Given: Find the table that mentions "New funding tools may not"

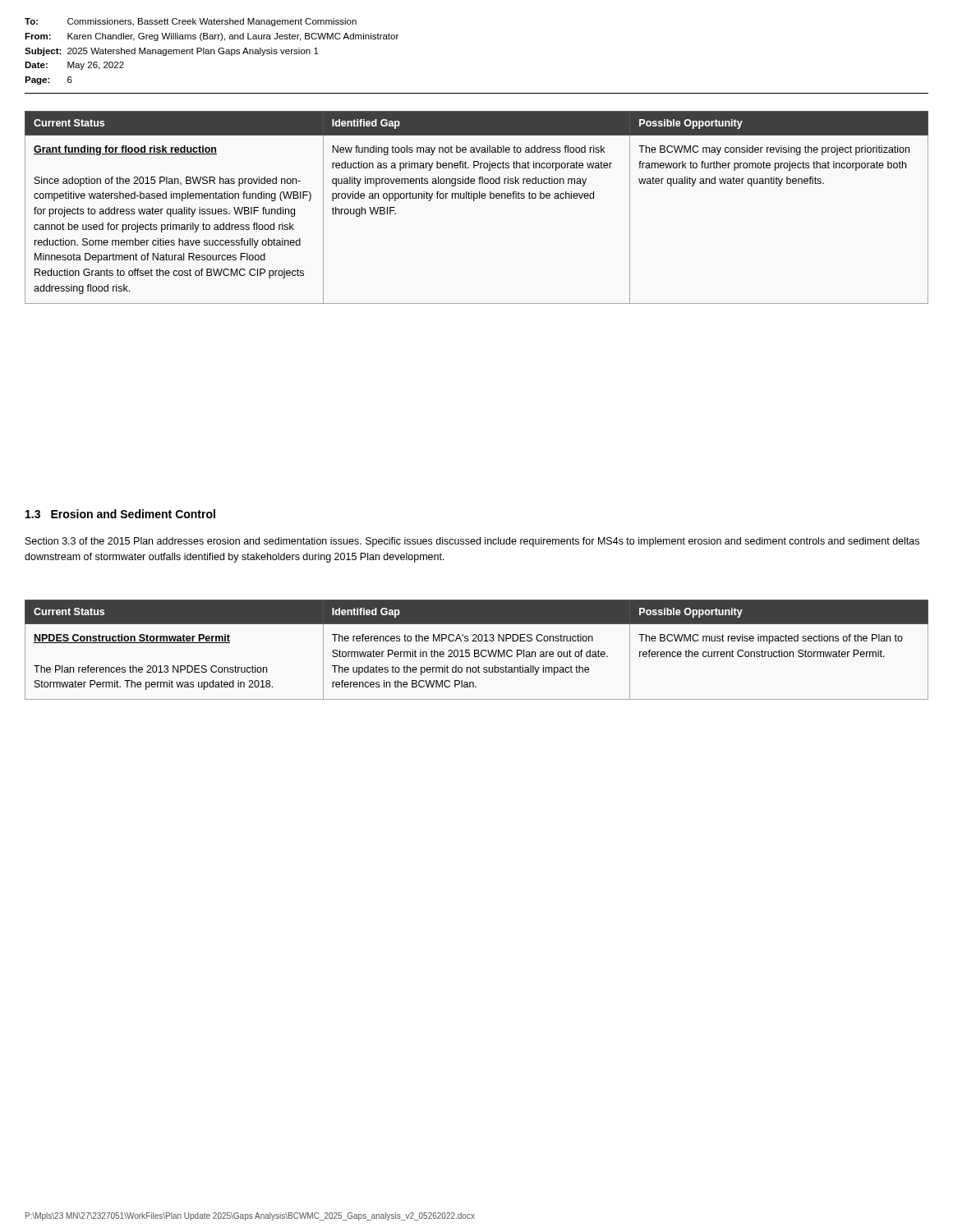Looking at the screenshot, I should coord(476,207).
